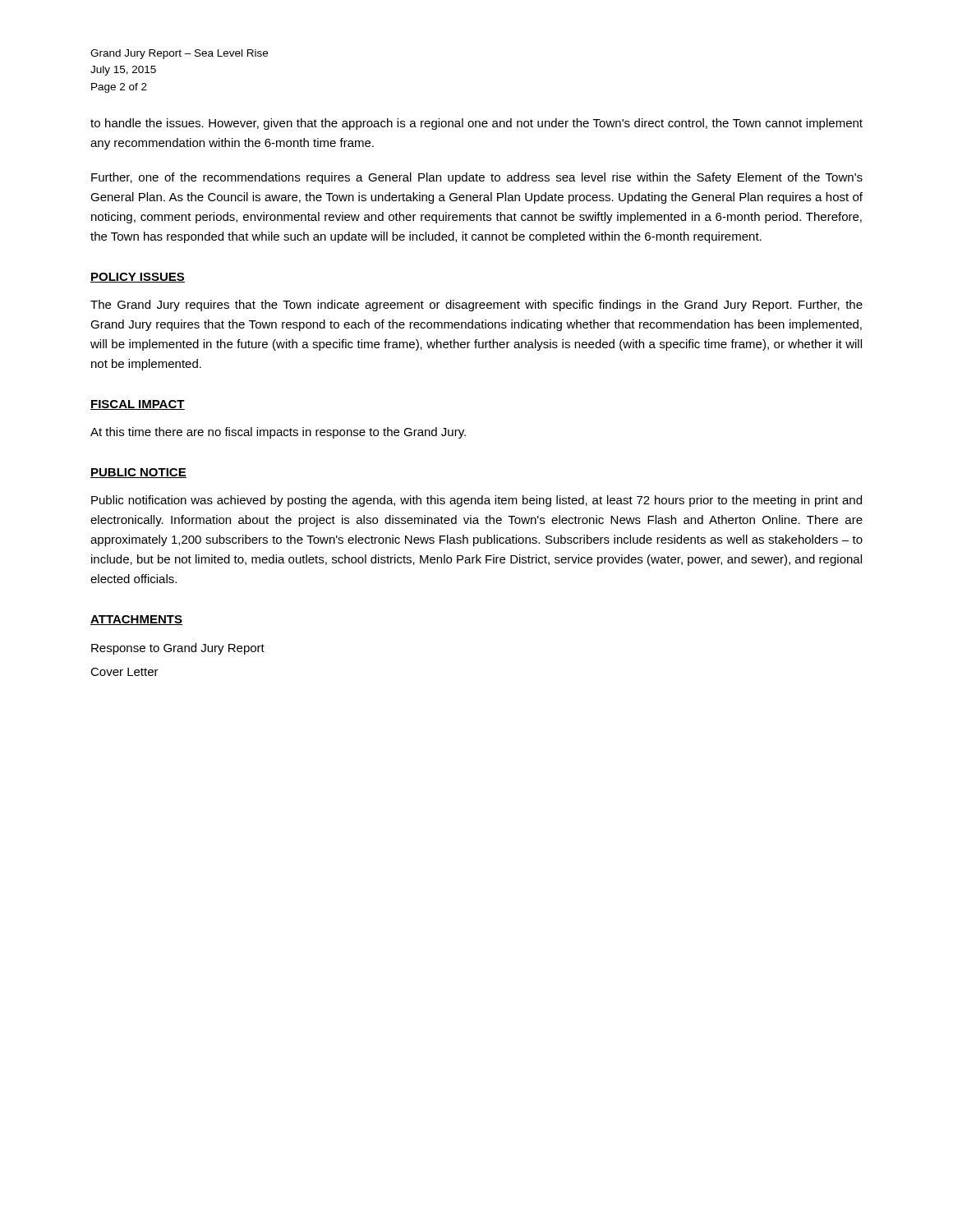953x1232 pixels.
Task: Click on the text block containing "Public notification was"
Action: pyautogui.click(x=476, y=539)
